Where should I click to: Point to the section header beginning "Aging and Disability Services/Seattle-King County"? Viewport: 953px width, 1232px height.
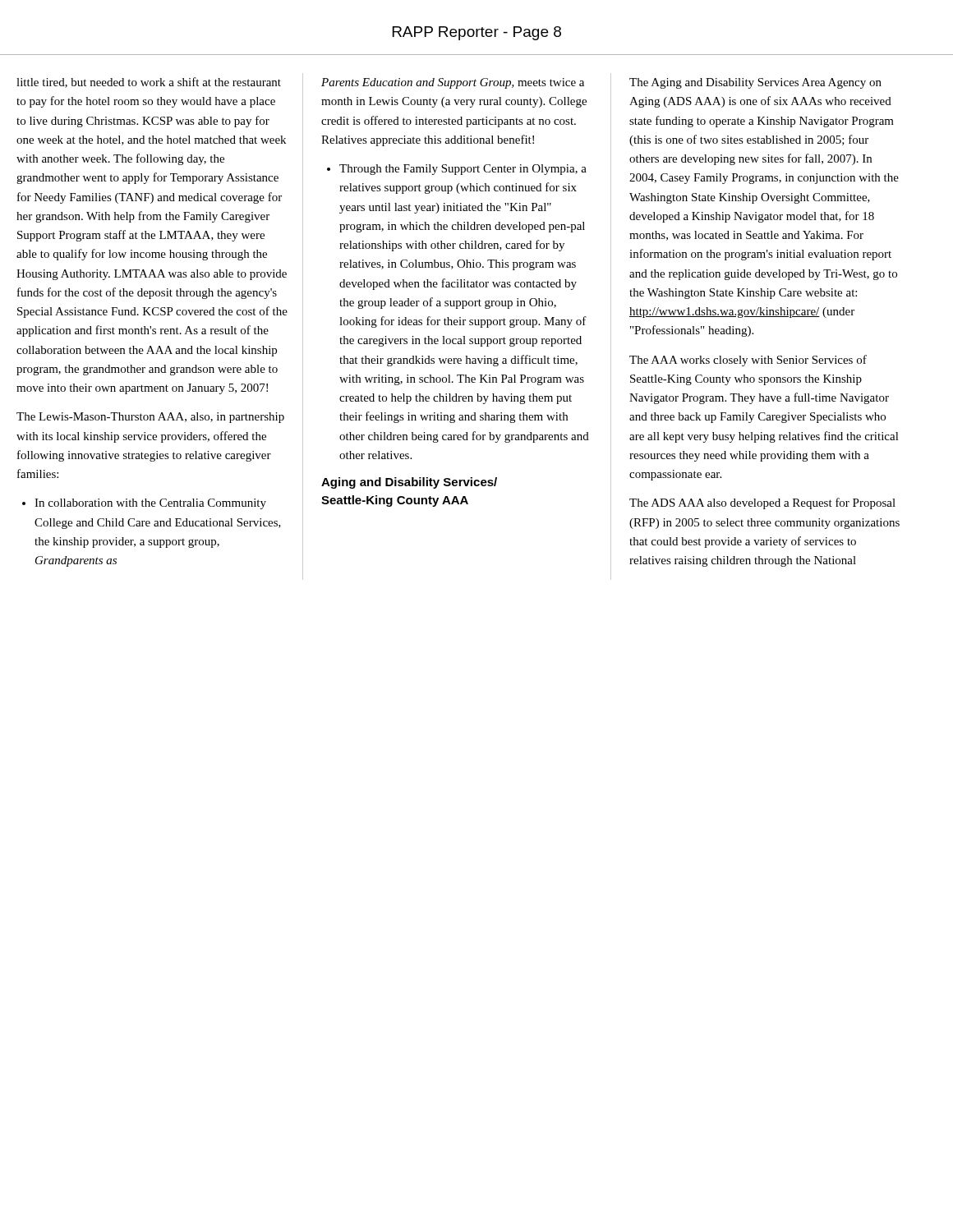pyautogui.click(x=409, y=491)
